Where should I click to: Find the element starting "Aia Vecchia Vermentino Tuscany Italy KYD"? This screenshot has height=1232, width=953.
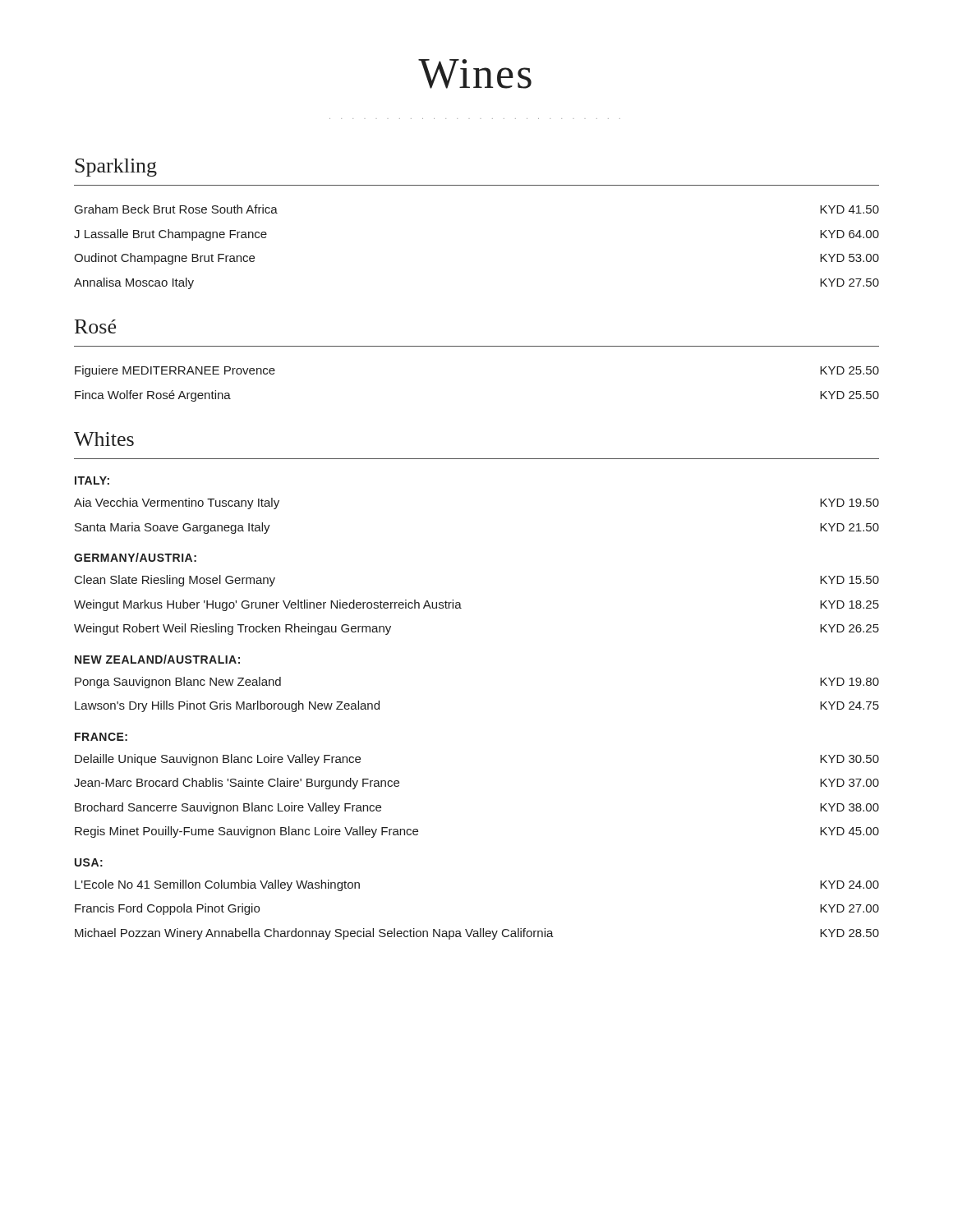click(x=174, y=503)
